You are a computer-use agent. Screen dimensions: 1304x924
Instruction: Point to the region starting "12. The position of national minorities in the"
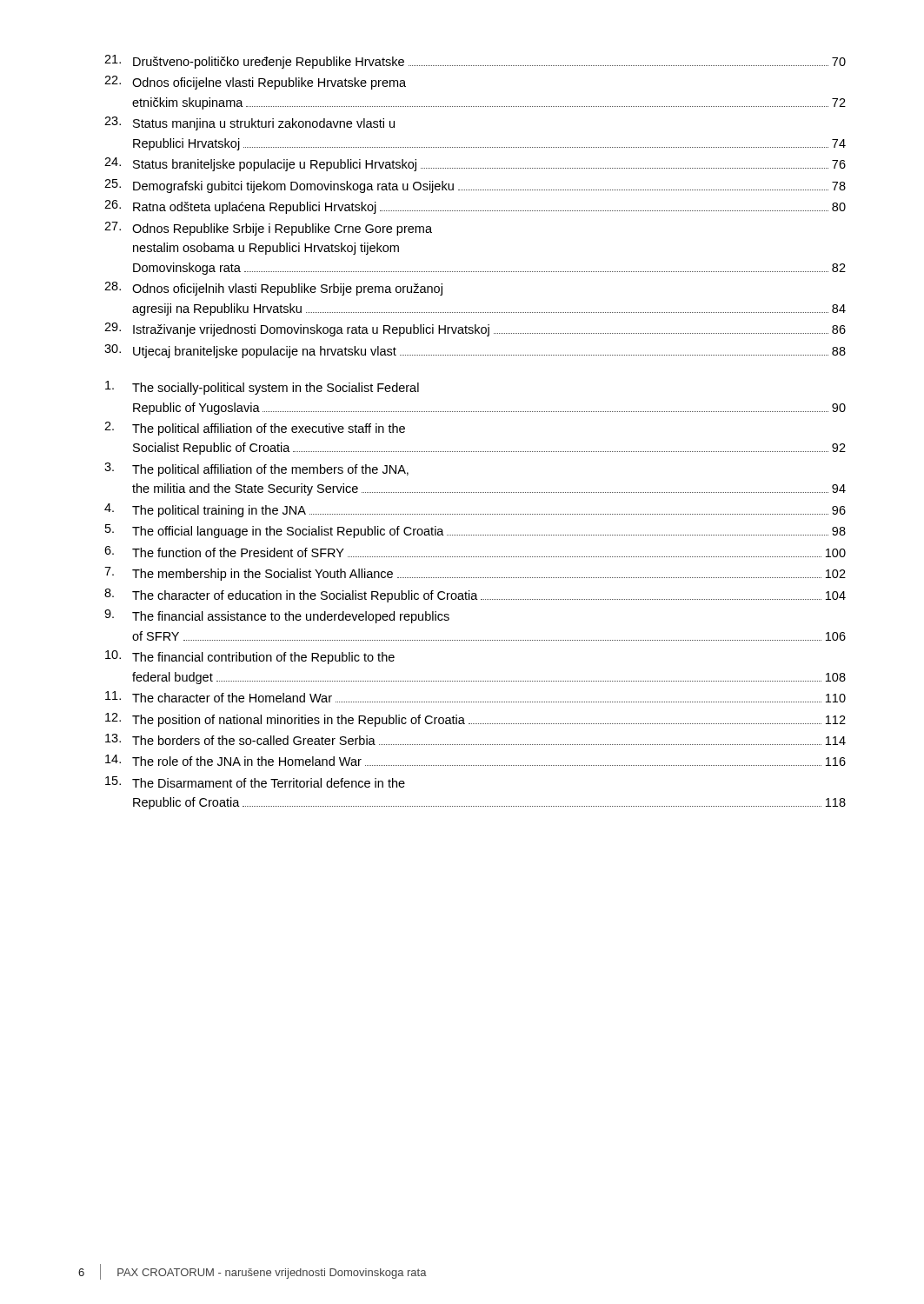(x=475, y=720)
